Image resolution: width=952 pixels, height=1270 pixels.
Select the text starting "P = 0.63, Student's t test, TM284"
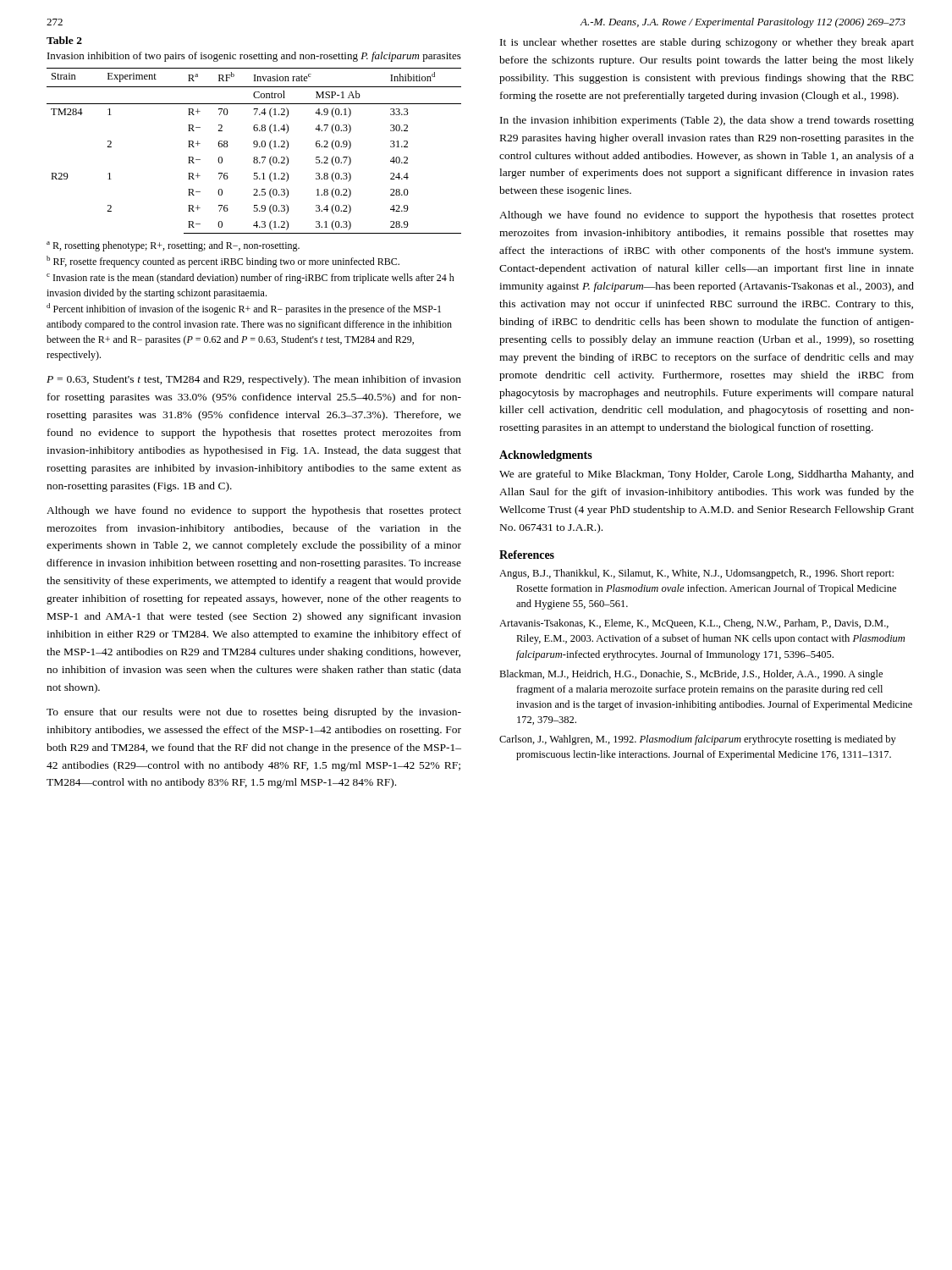(x=254, y=432)
